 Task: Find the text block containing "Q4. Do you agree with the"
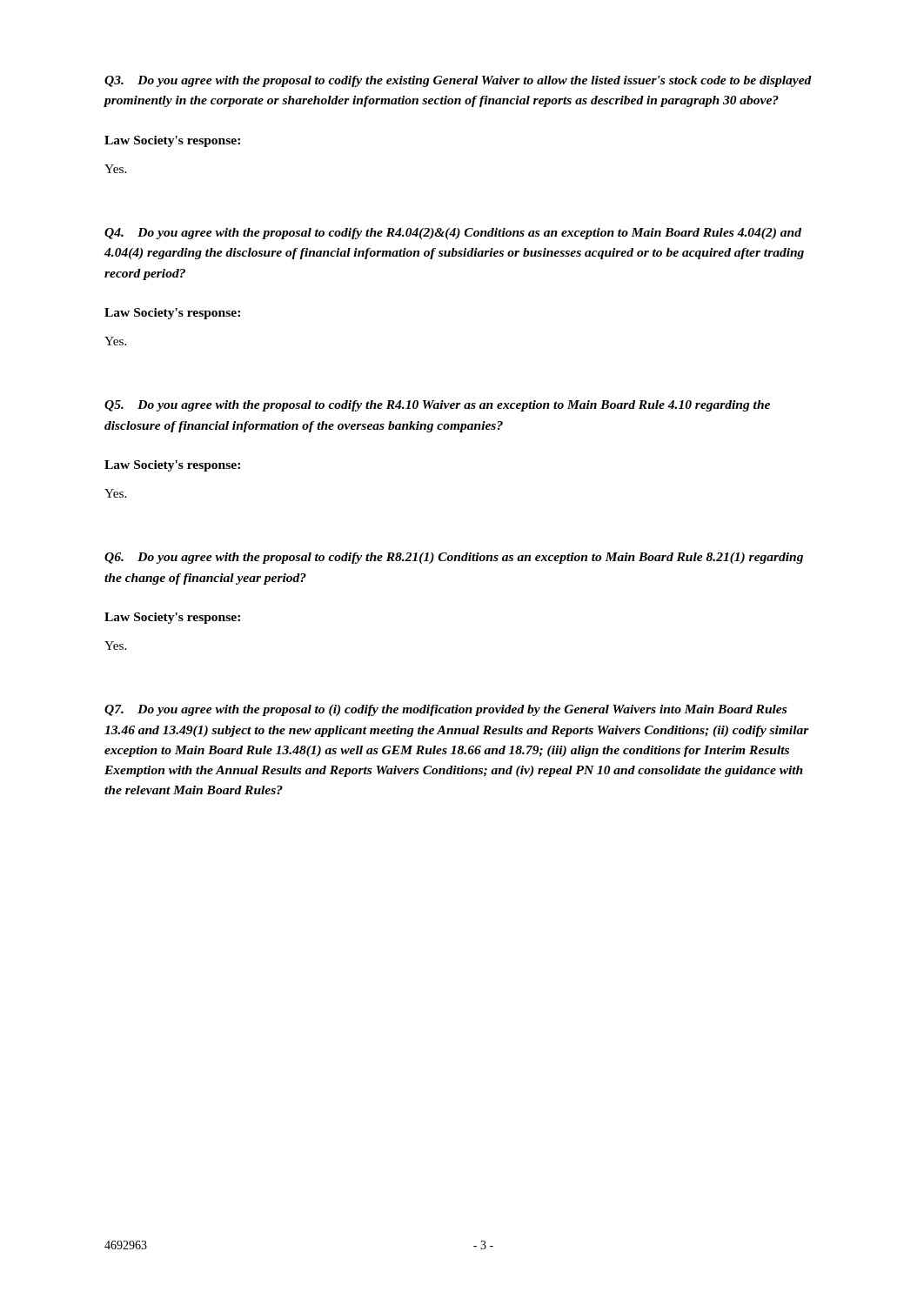tap(462, 252)
